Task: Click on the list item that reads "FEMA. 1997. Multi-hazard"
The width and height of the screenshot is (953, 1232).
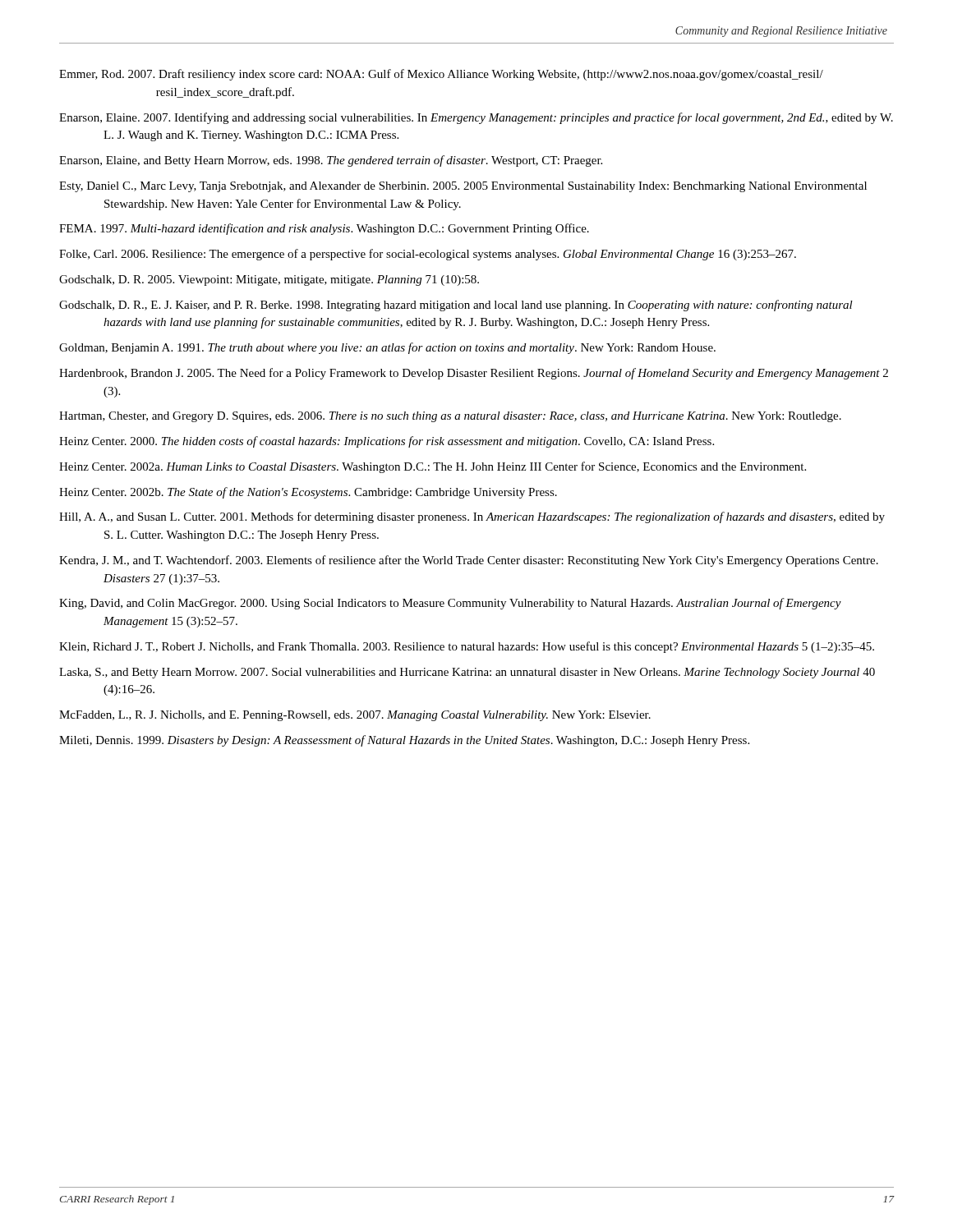Action: [x=324, y=229]
